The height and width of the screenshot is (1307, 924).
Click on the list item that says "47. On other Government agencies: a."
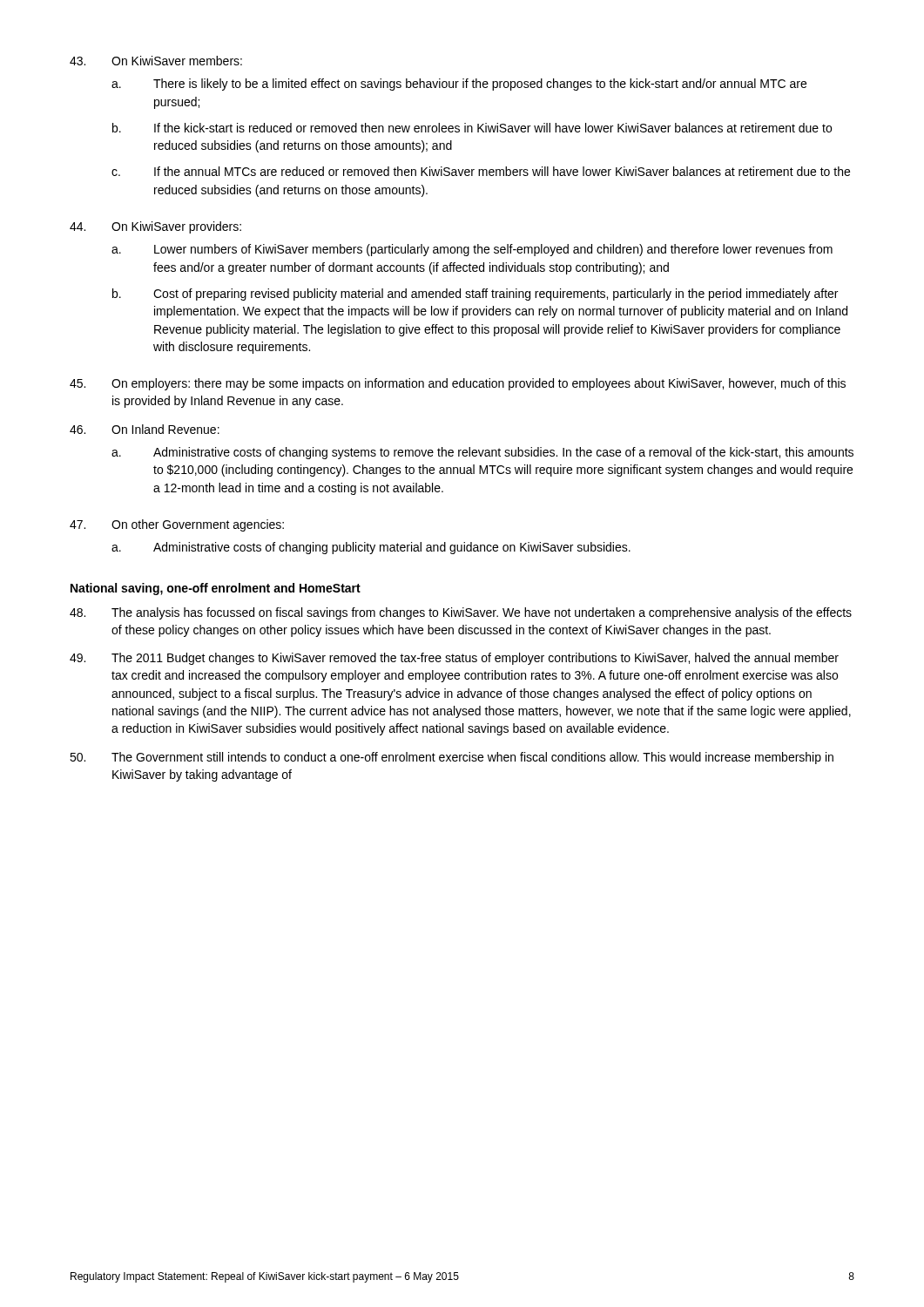point(462,540)
